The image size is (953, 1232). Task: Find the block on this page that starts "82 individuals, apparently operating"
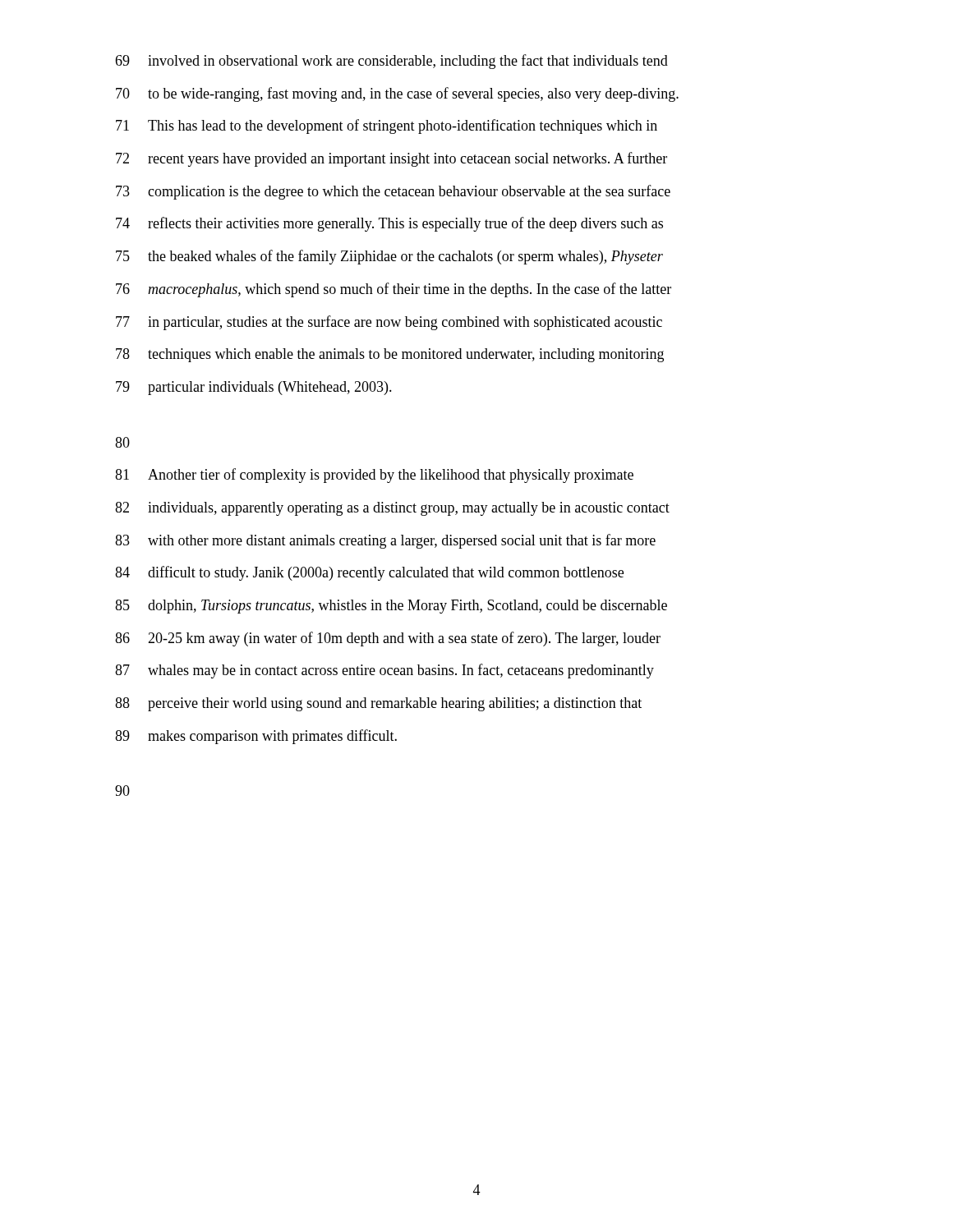(476, 508)
